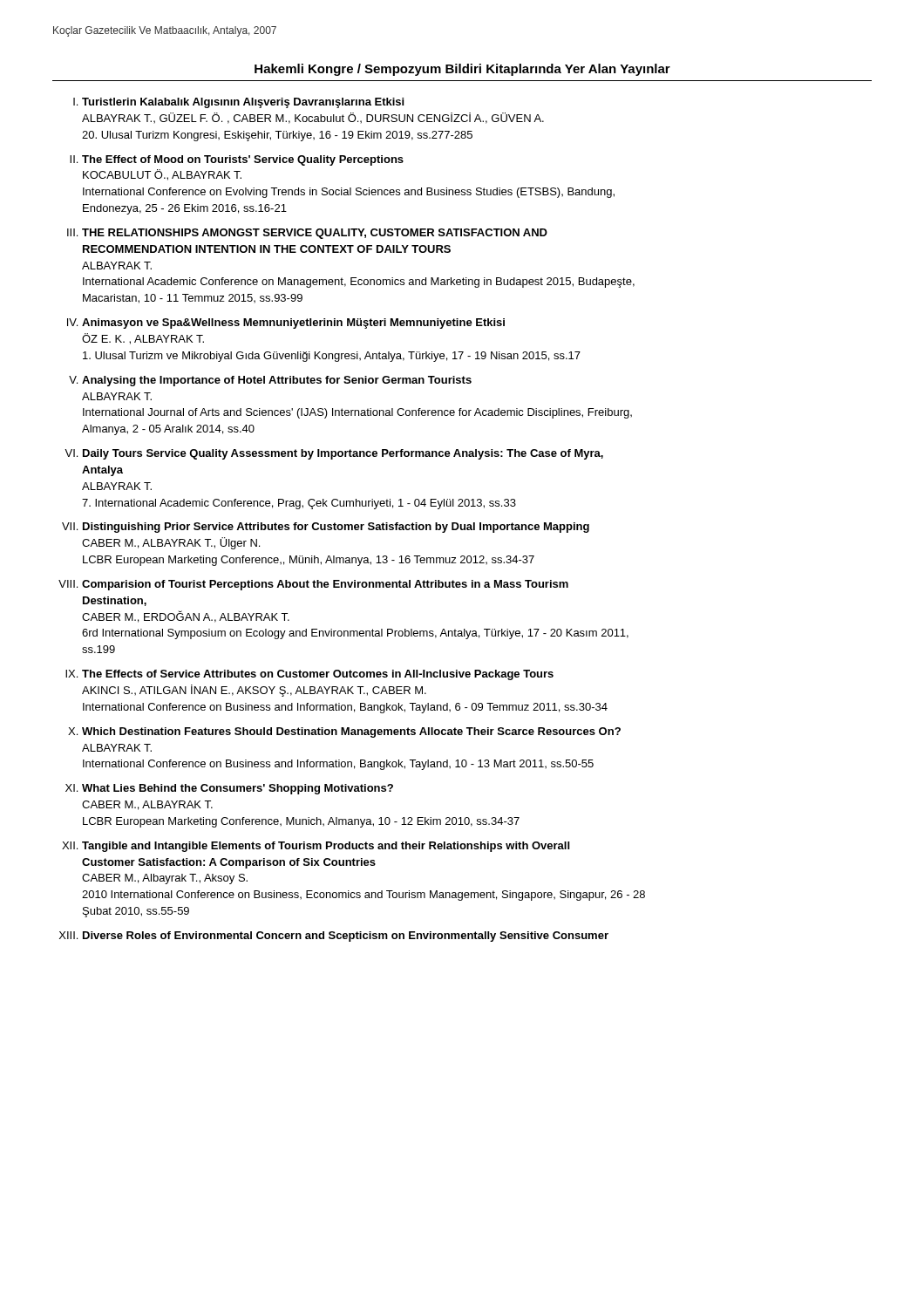This screenshot has height=1308, width=924.
Task: Find the list item that says "Tangible and Intangible Elements"
Action: click(x=326, y=847)
